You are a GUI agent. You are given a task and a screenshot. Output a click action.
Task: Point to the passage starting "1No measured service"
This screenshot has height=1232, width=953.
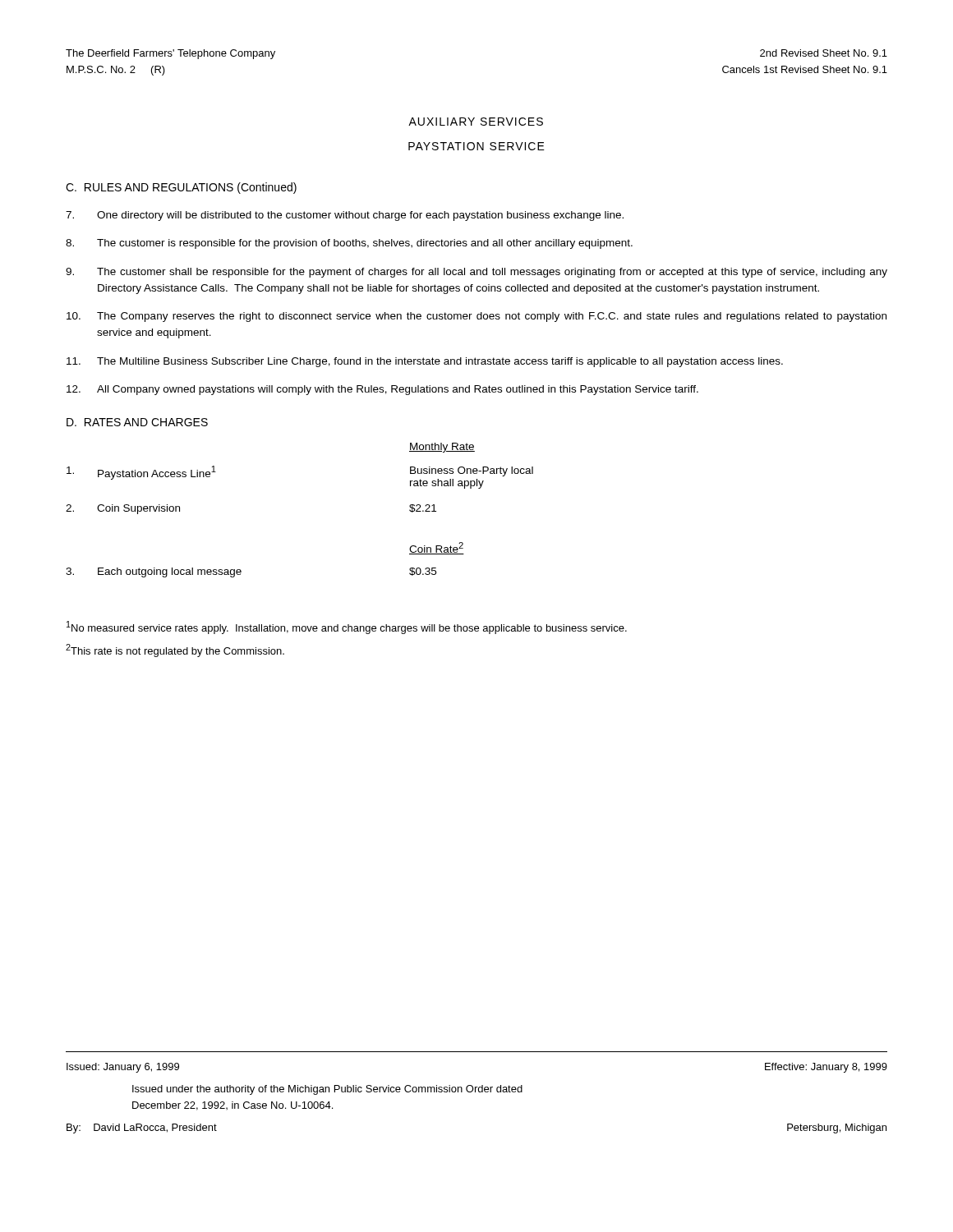click(347, 626)
